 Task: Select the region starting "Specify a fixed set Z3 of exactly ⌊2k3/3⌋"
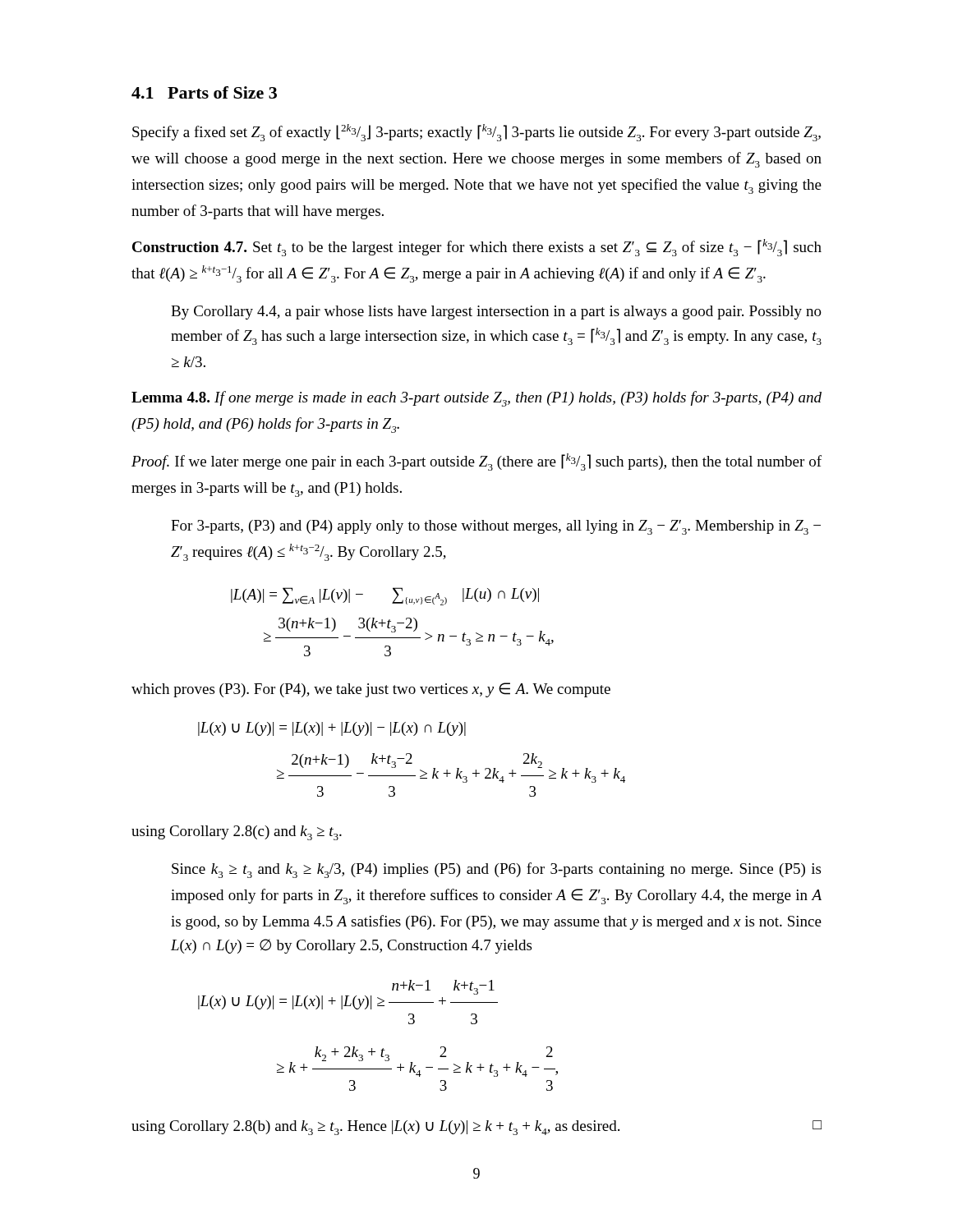click(476, 171)
